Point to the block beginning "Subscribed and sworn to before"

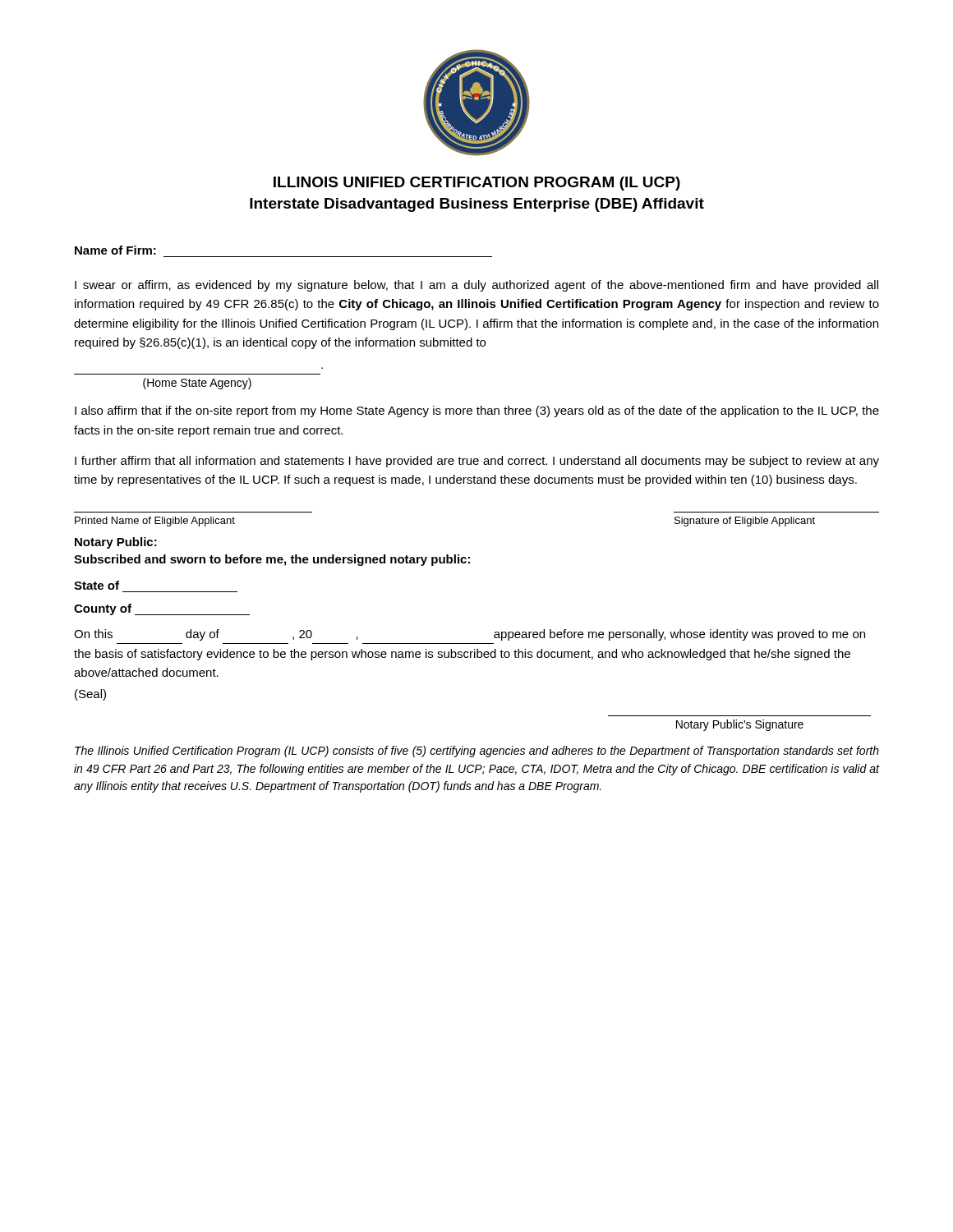[x=273, y=559]
